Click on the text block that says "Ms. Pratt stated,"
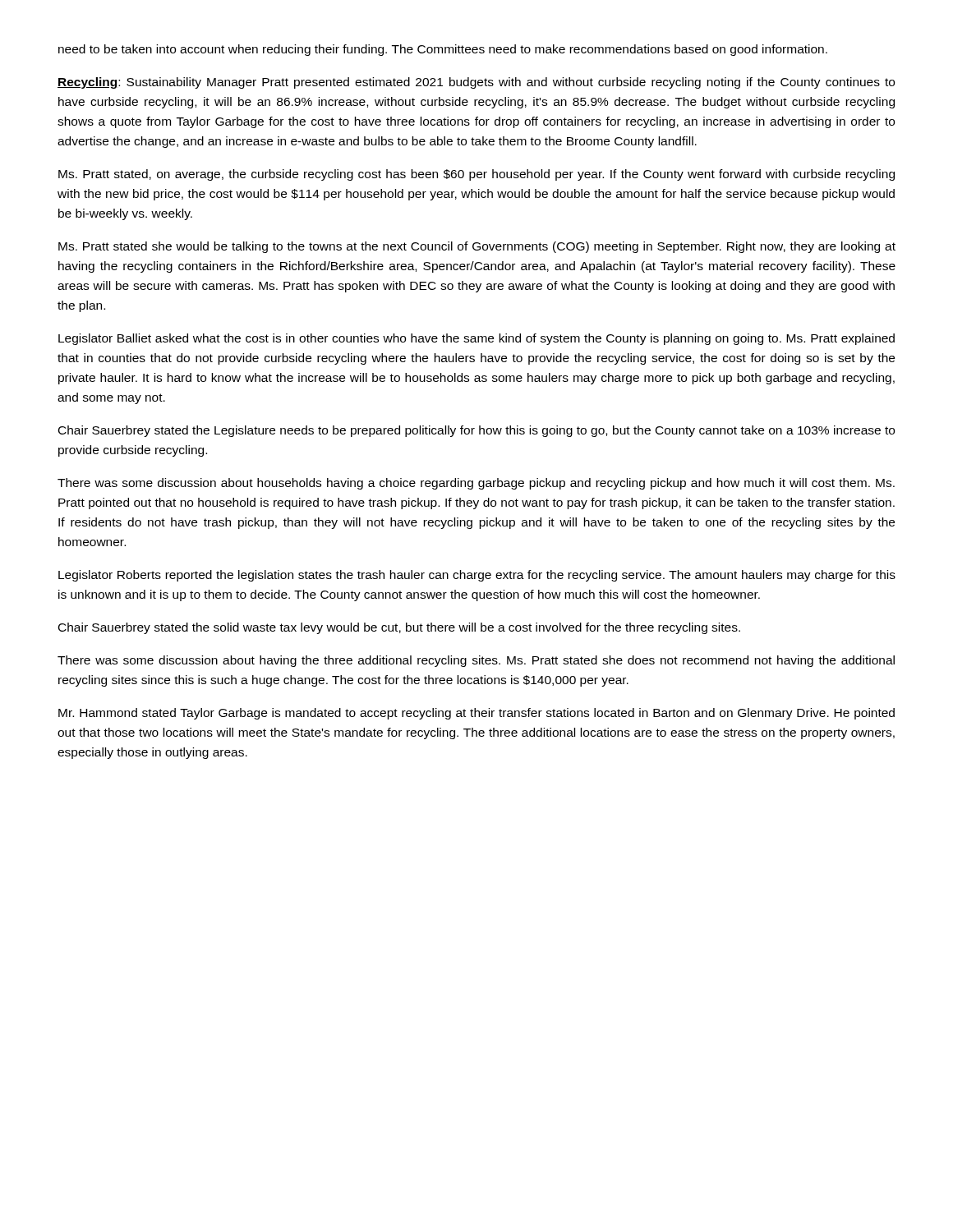The image size is (953, 1232). (x=476, y=193)
